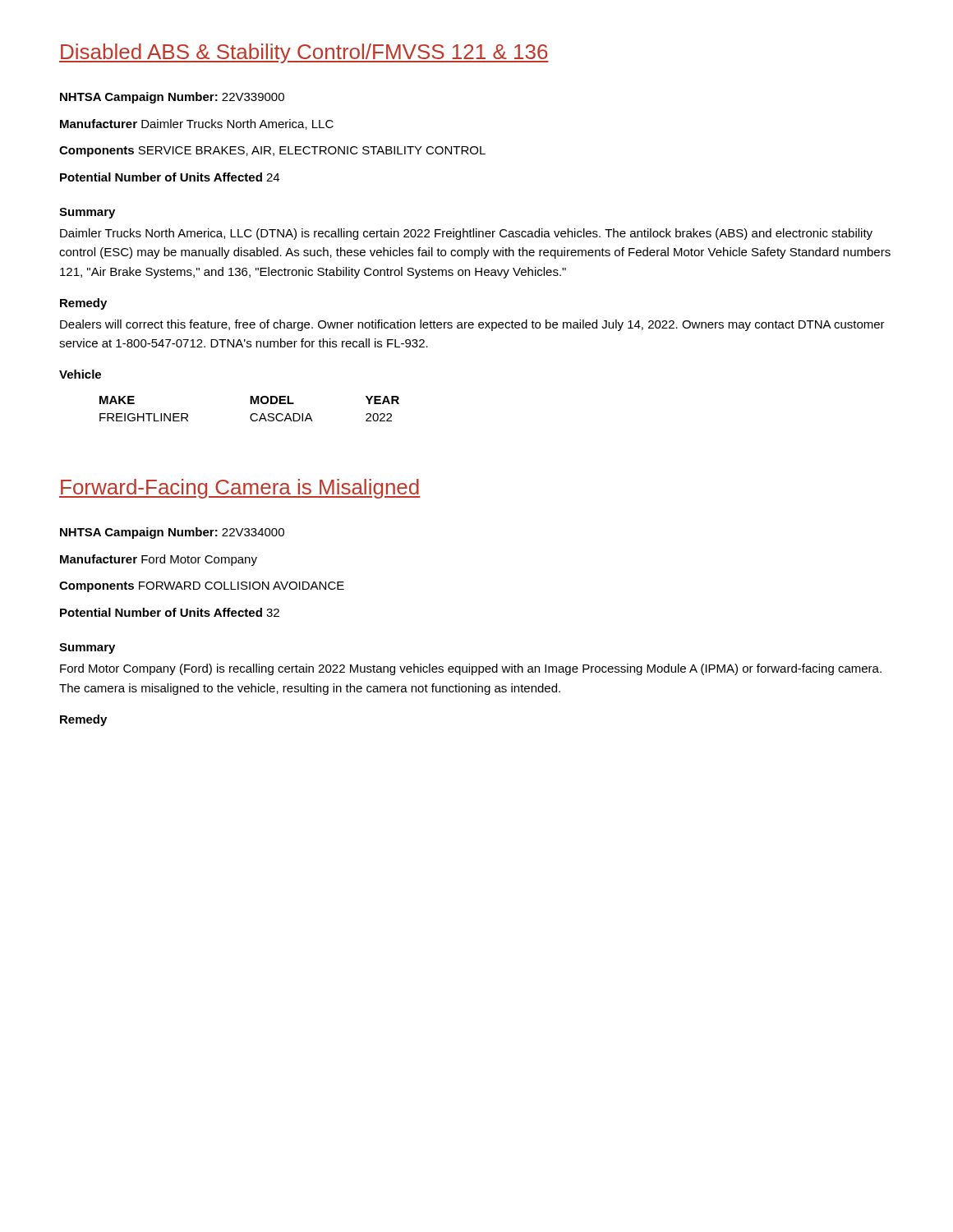Viewport: 953px width, 1232px height.
Task: Select the text block containing "Daimler Trucks North America, LLC (DTNA) is recalling"
Action: pos(475,252)
